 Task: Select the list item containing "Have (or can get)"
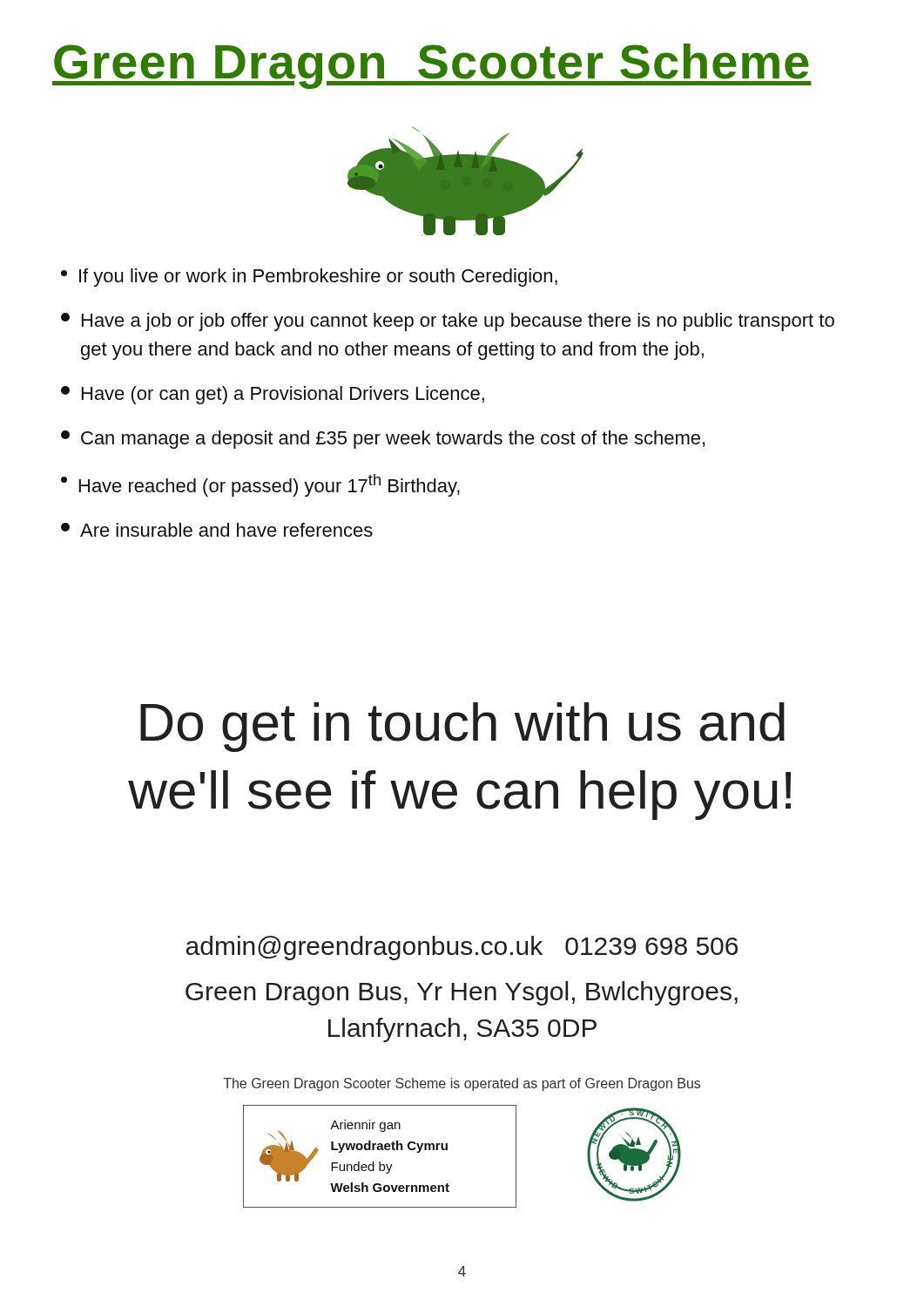pyautogui.click(x=273, y=393)
